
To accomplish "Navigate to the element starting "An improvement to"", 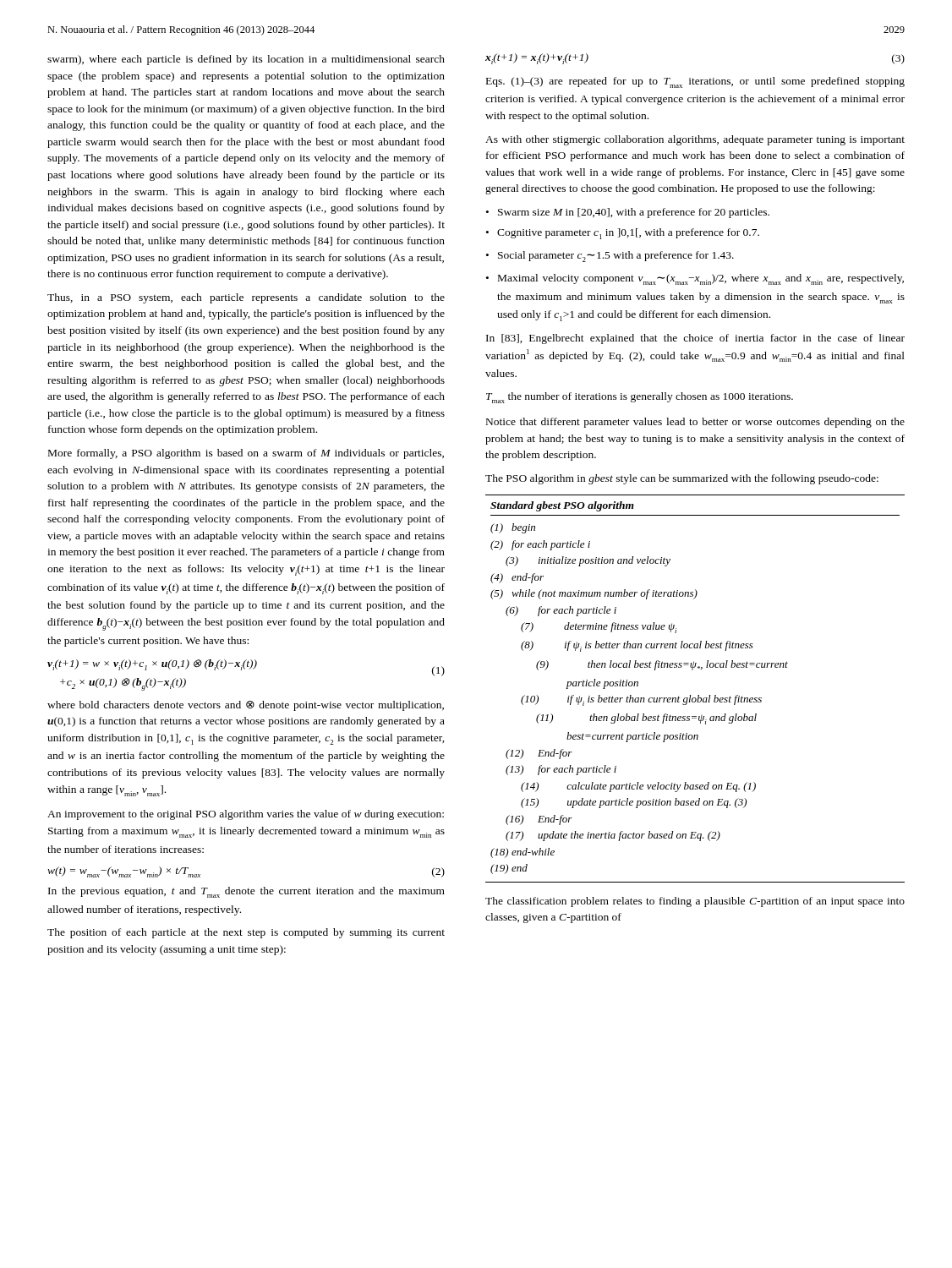I will pyautogui.click(x=246, y=832).
